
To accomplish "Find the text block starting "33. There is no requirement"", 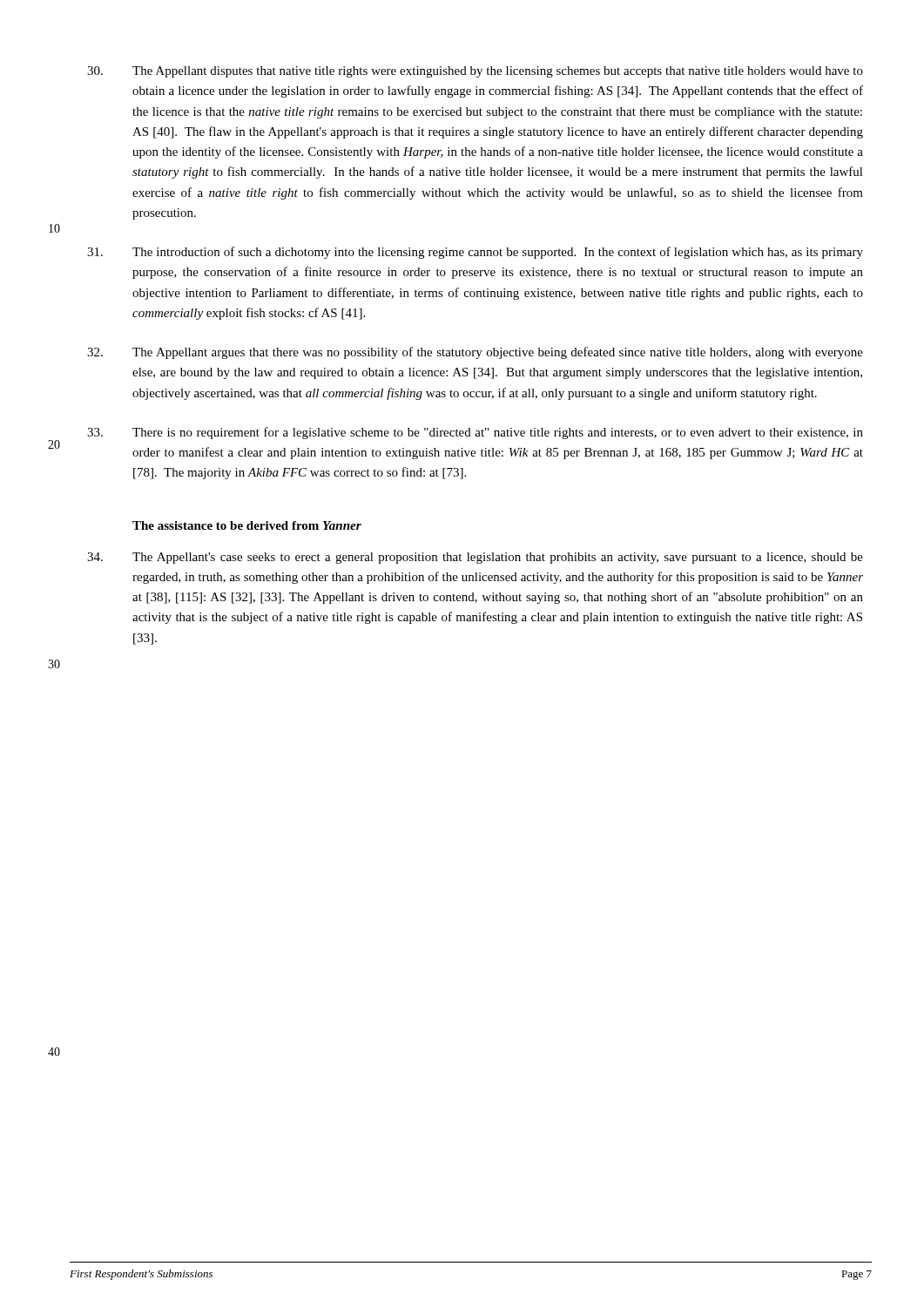I will pos(475,453).
